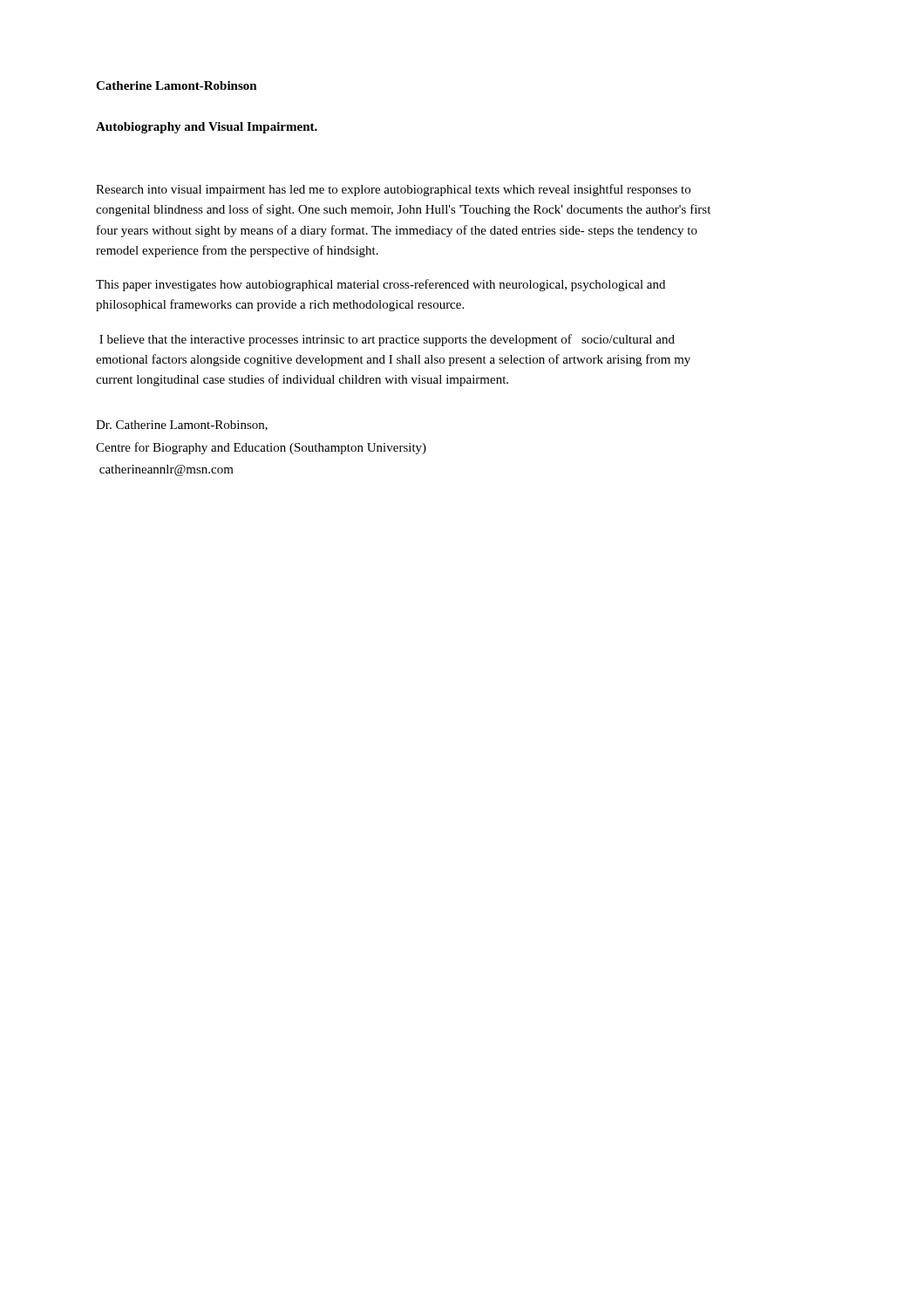The image size is (924, 1308).
Task: Point to the passage starting "This paper investigates how autobiographical material cross-referenced"
Action: (x=381, y=294)
